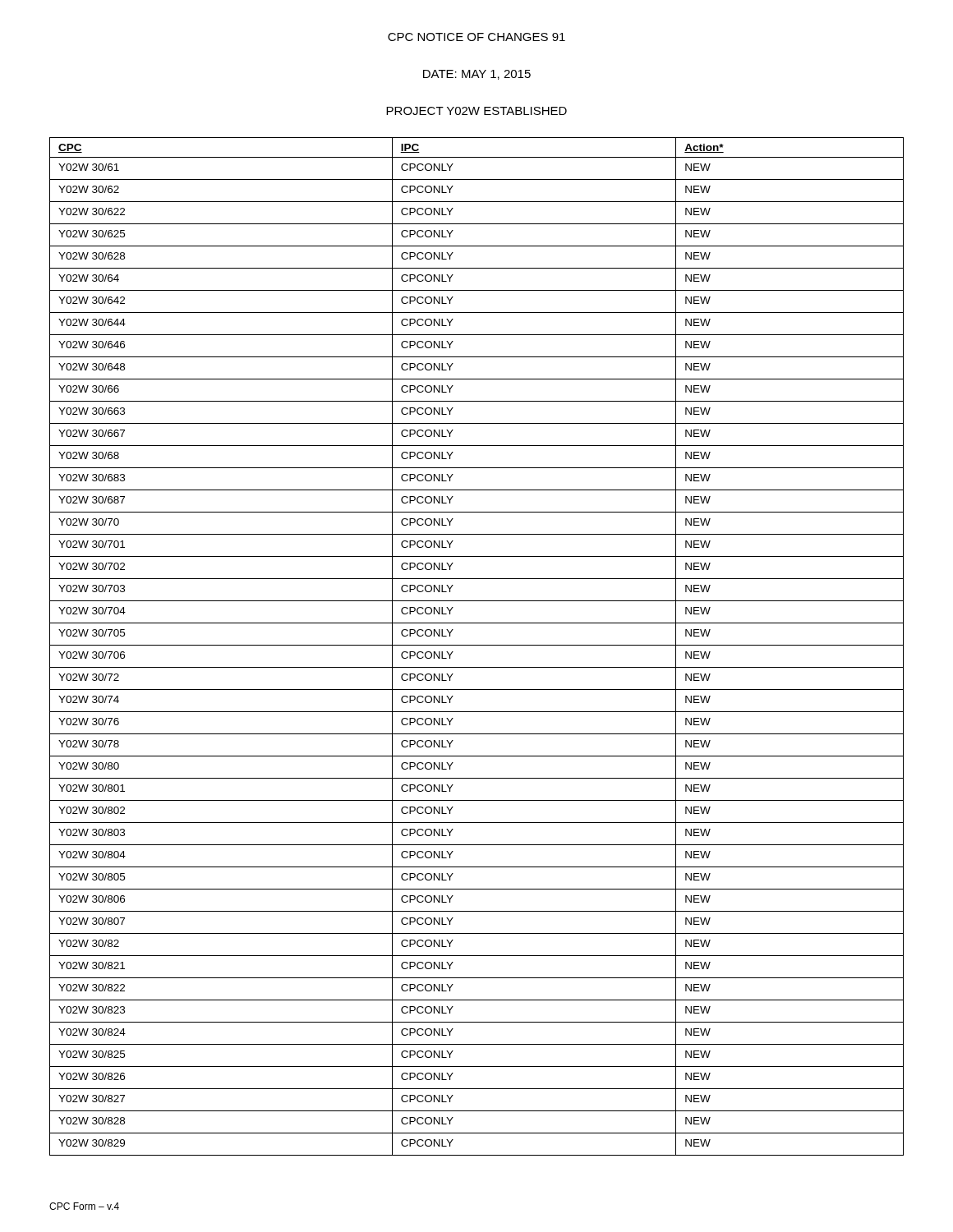This screenshot has width=953, height=1232.
Task: Find the table that mentions "Y02W 30/825"
Action: tap(476, 646)
